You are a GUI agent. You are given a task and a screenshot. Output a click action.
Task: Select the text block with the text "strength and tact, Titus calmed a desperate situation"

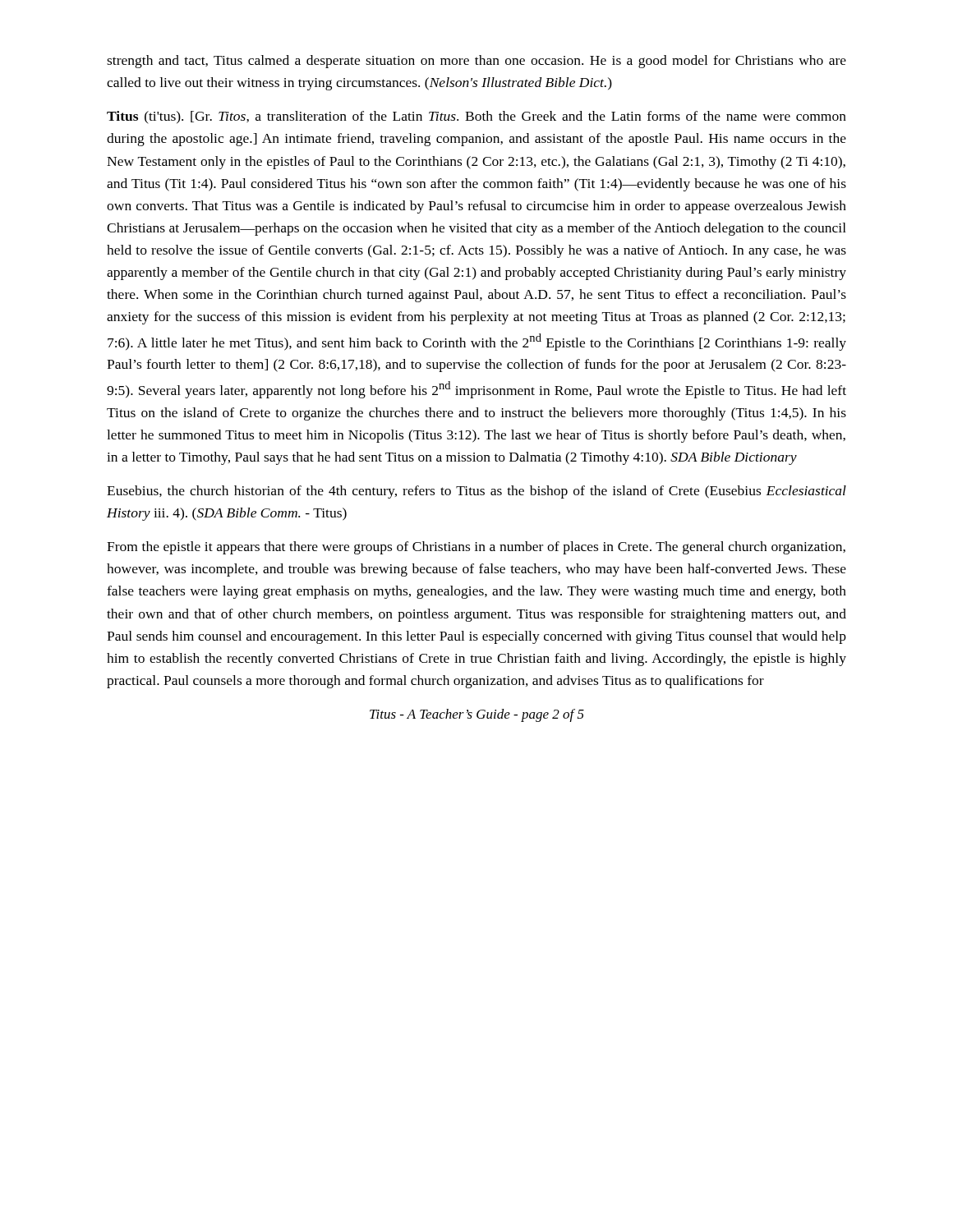pyautogui.click(x=476, y=71)
